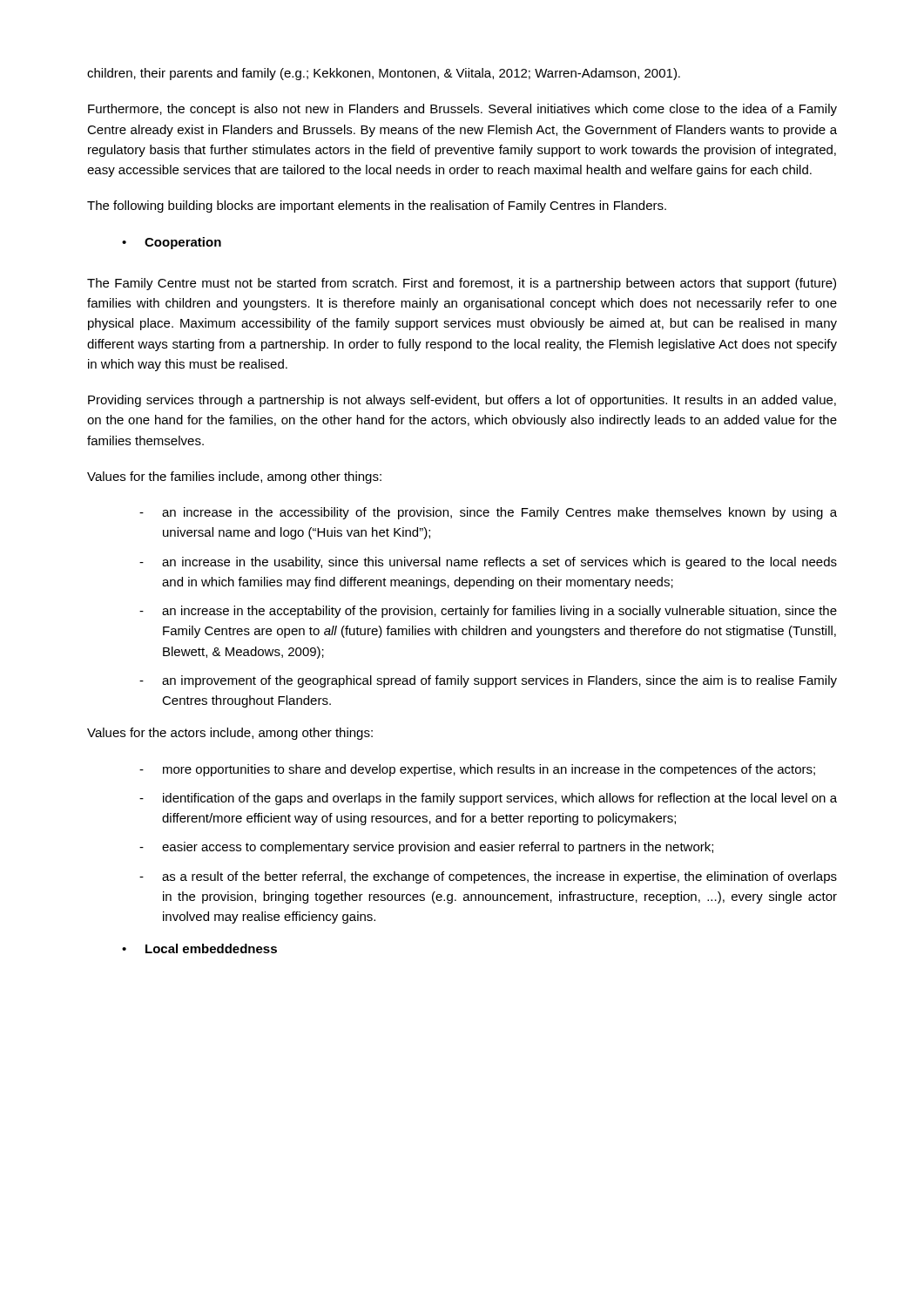924x1307 pixels.
Task: Click on the text starting "- more opportunities to share and"
Action: [488, 769]
